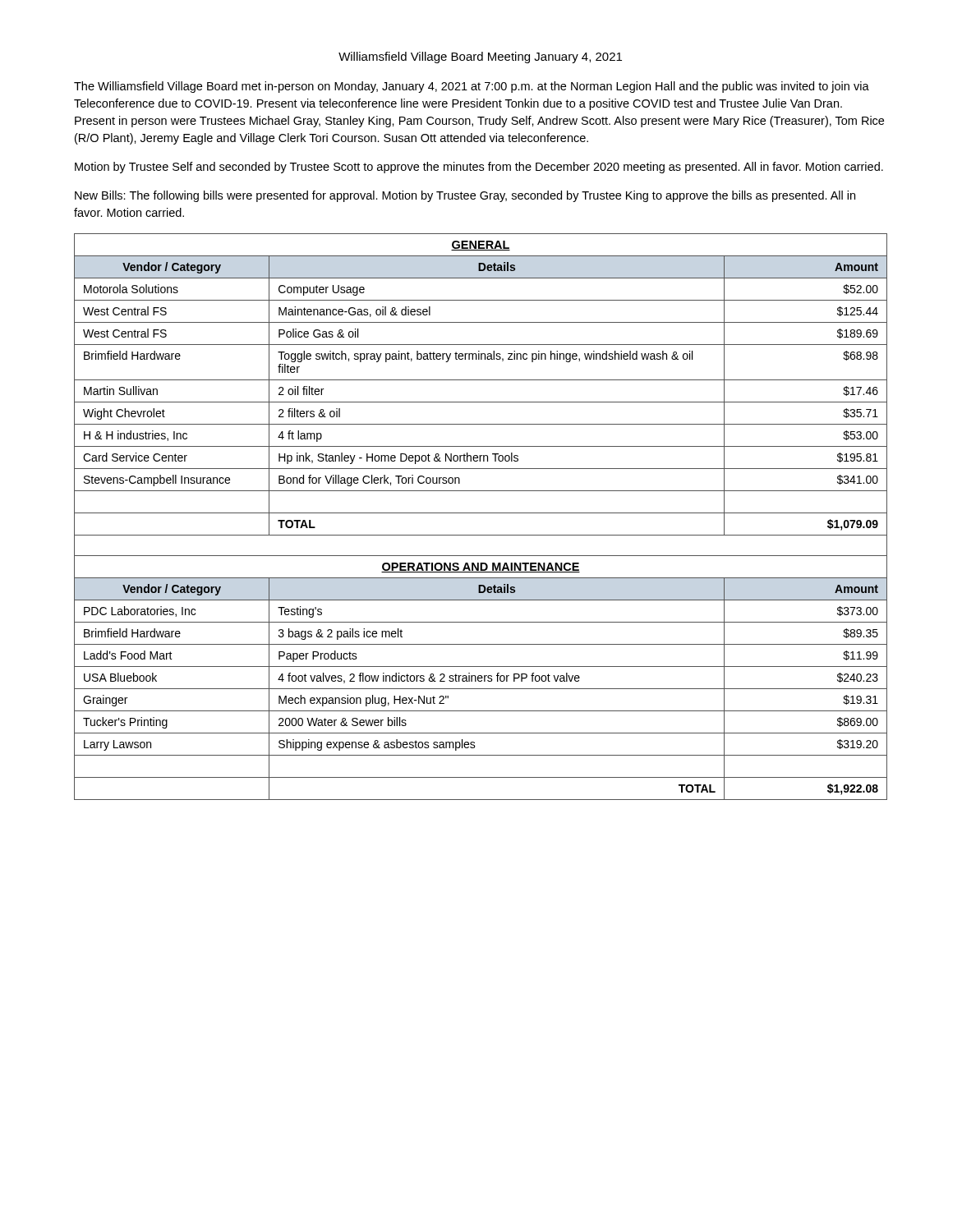The height and width of the screenshot is (1232, 962).
Task: Click where it says "Williamsfield Village Board Meeting January 4, 2021"
Action: pos(481,56)
